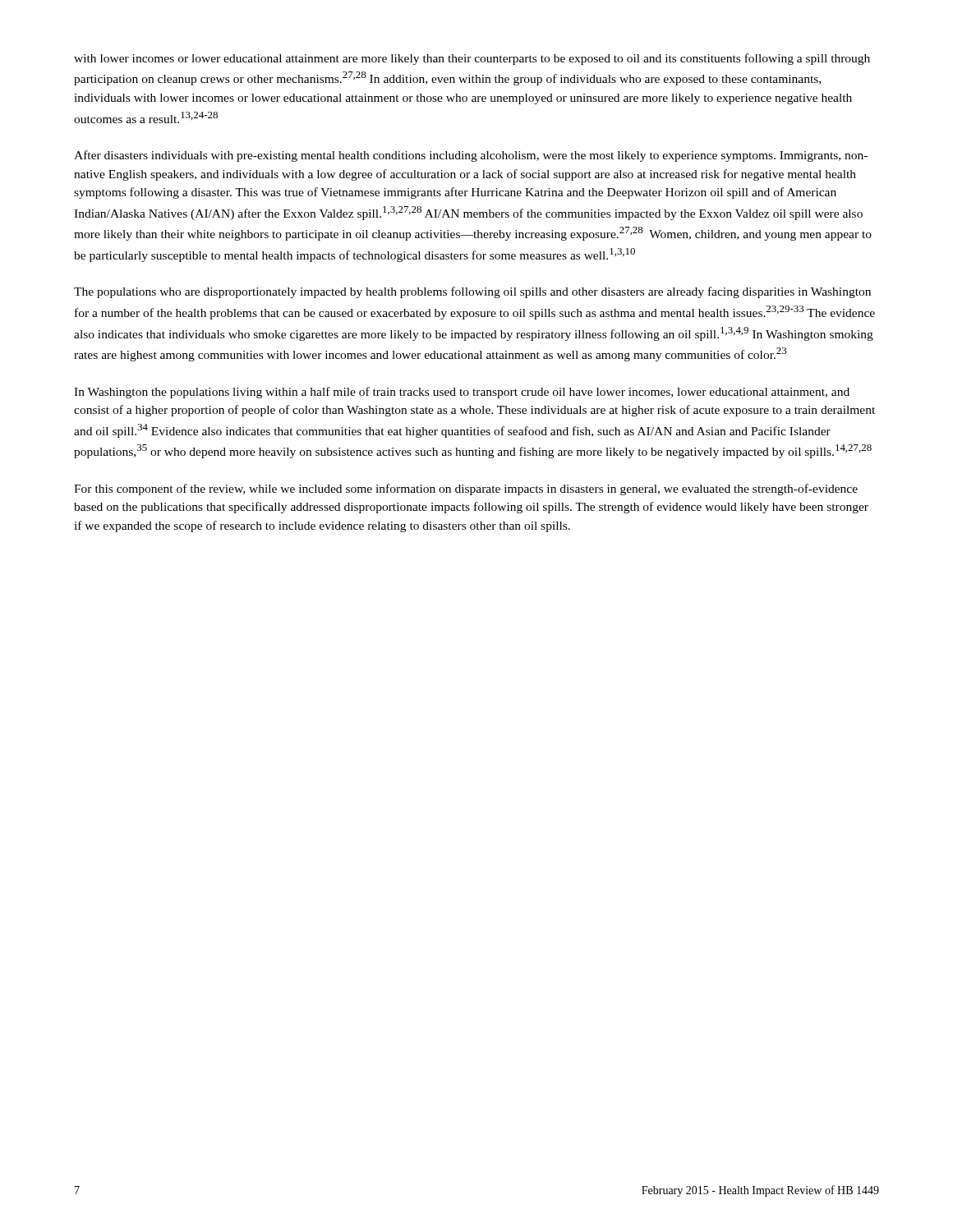The image size is (953, 1232).
Task: Select the text block that says "The populations who are disproportionately"
Action: point(475,323)
